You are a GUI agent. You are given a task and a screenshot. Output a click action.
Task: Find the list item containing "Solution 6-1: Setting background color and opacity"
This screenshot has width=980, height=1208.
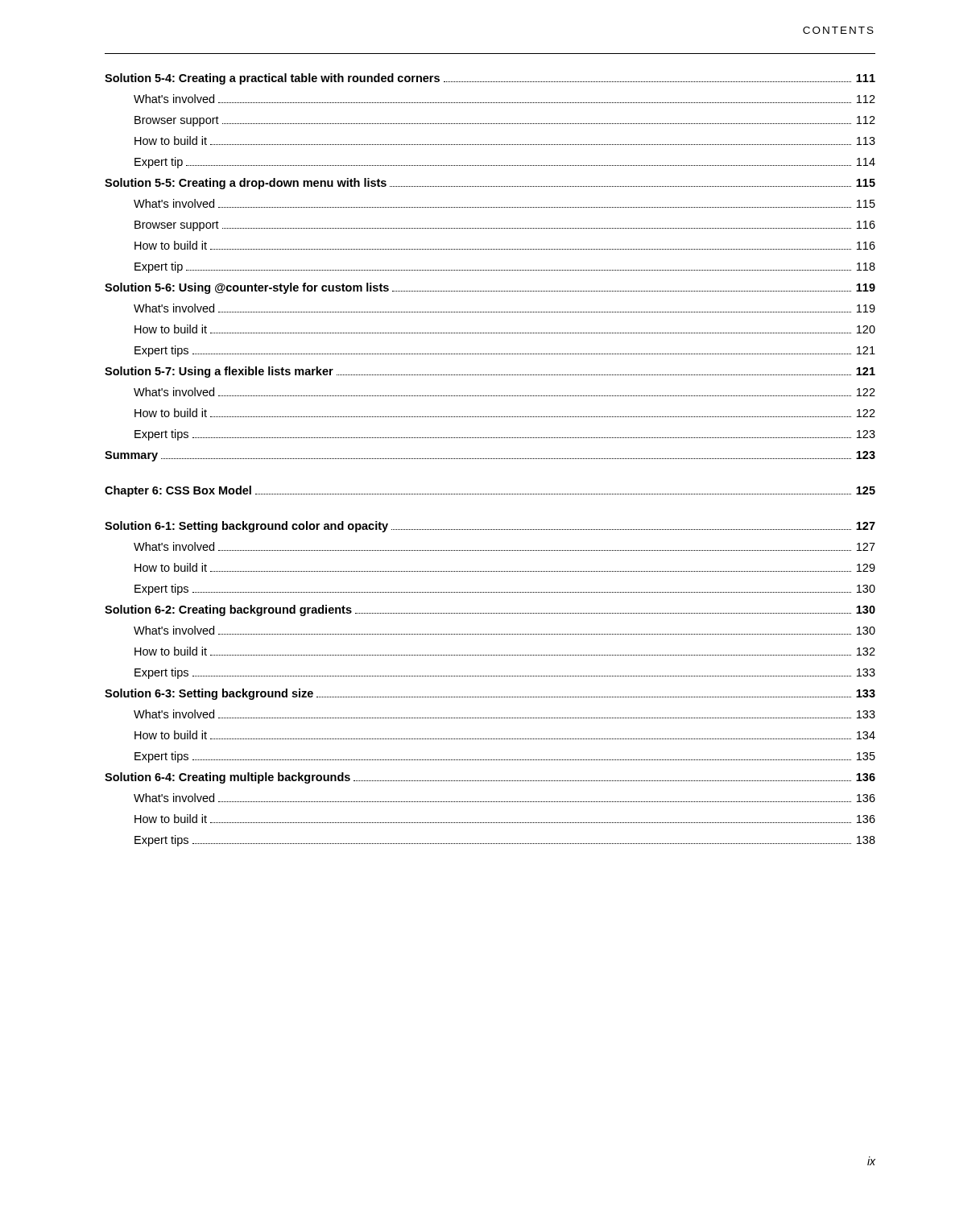(490, 526)
